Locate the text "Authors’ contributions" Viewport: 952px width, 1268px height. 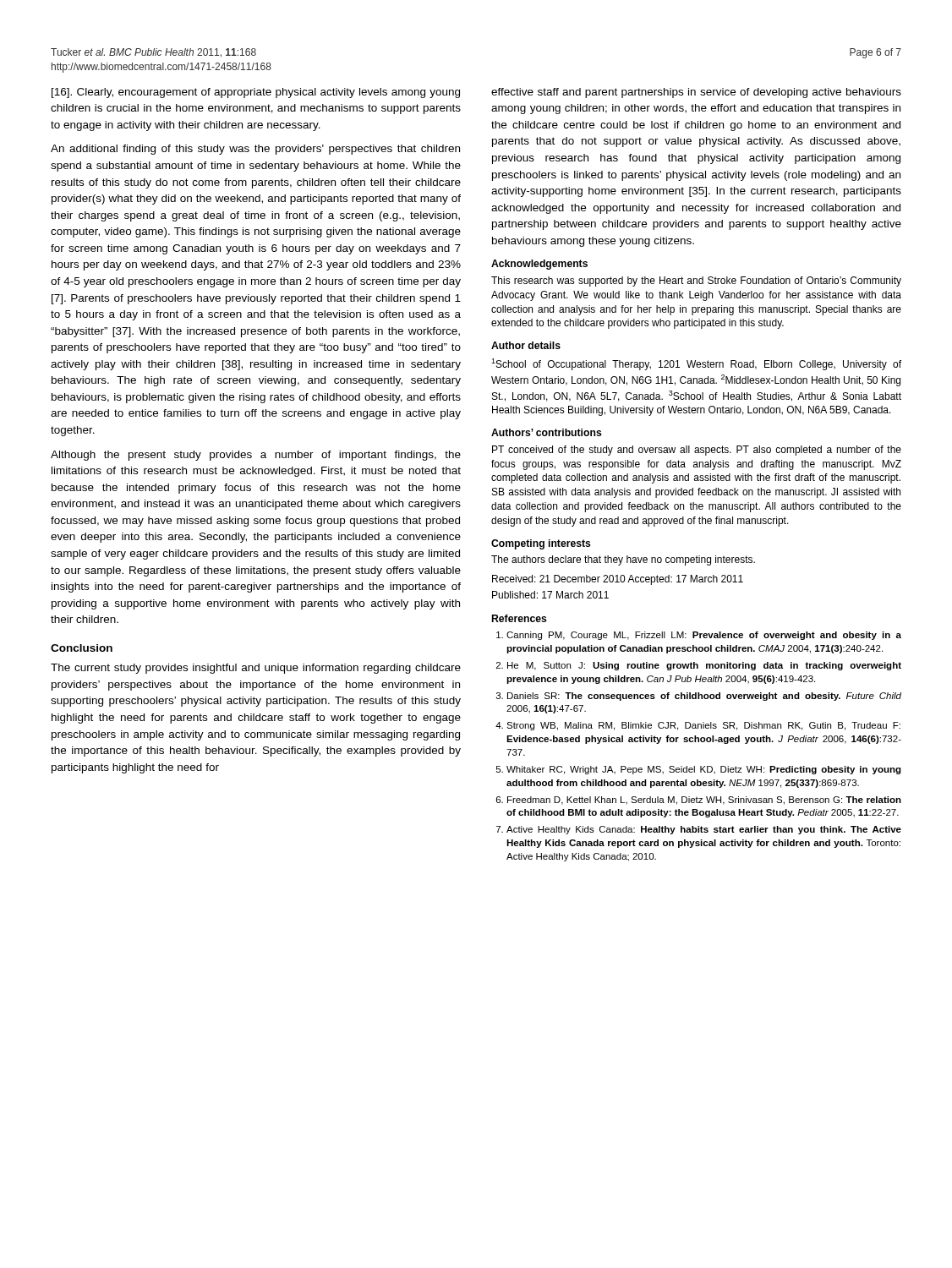[x=546, y=433]
